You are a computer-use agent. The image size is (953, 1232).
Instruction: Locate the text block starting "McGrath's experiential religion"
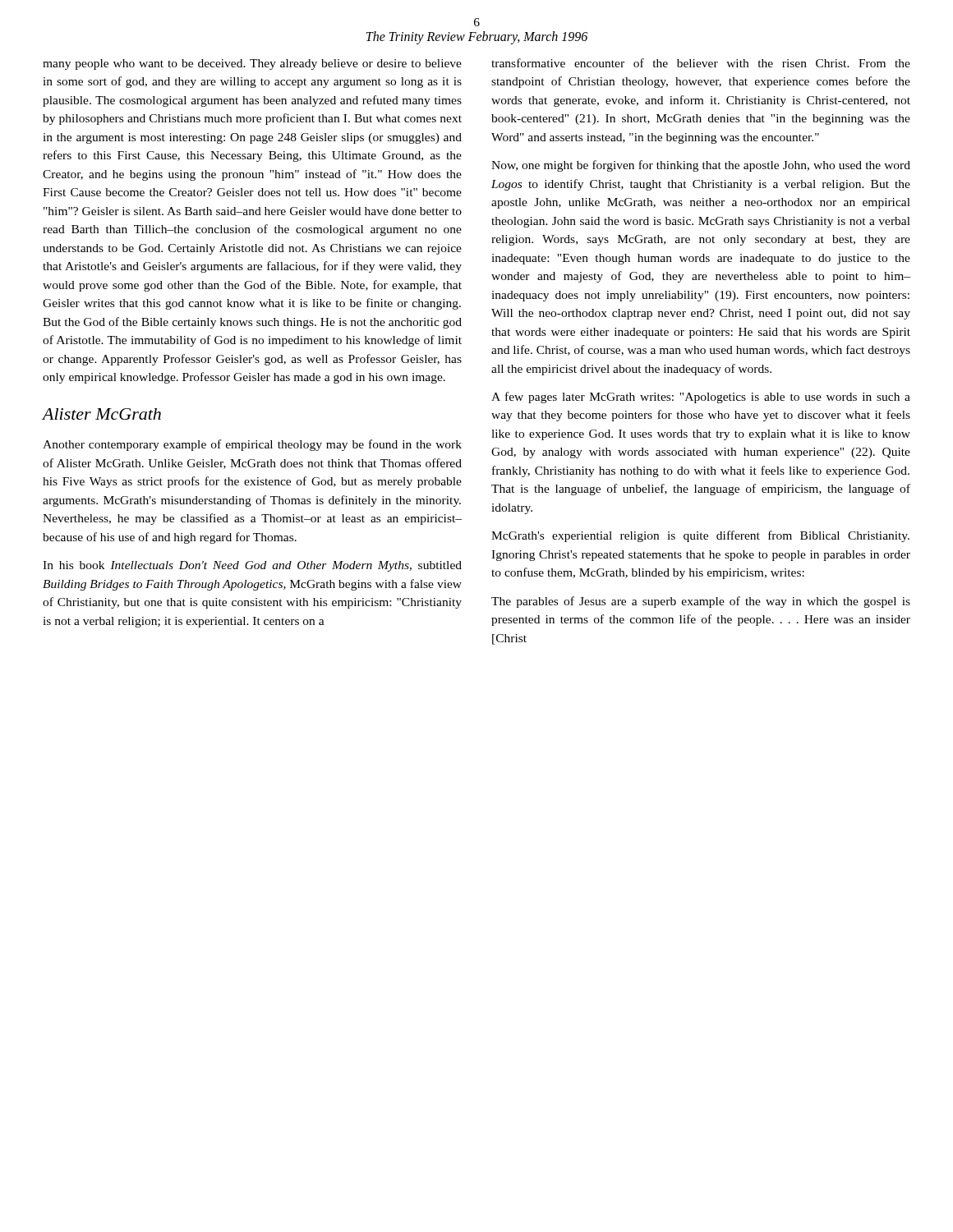coord(701,554)
